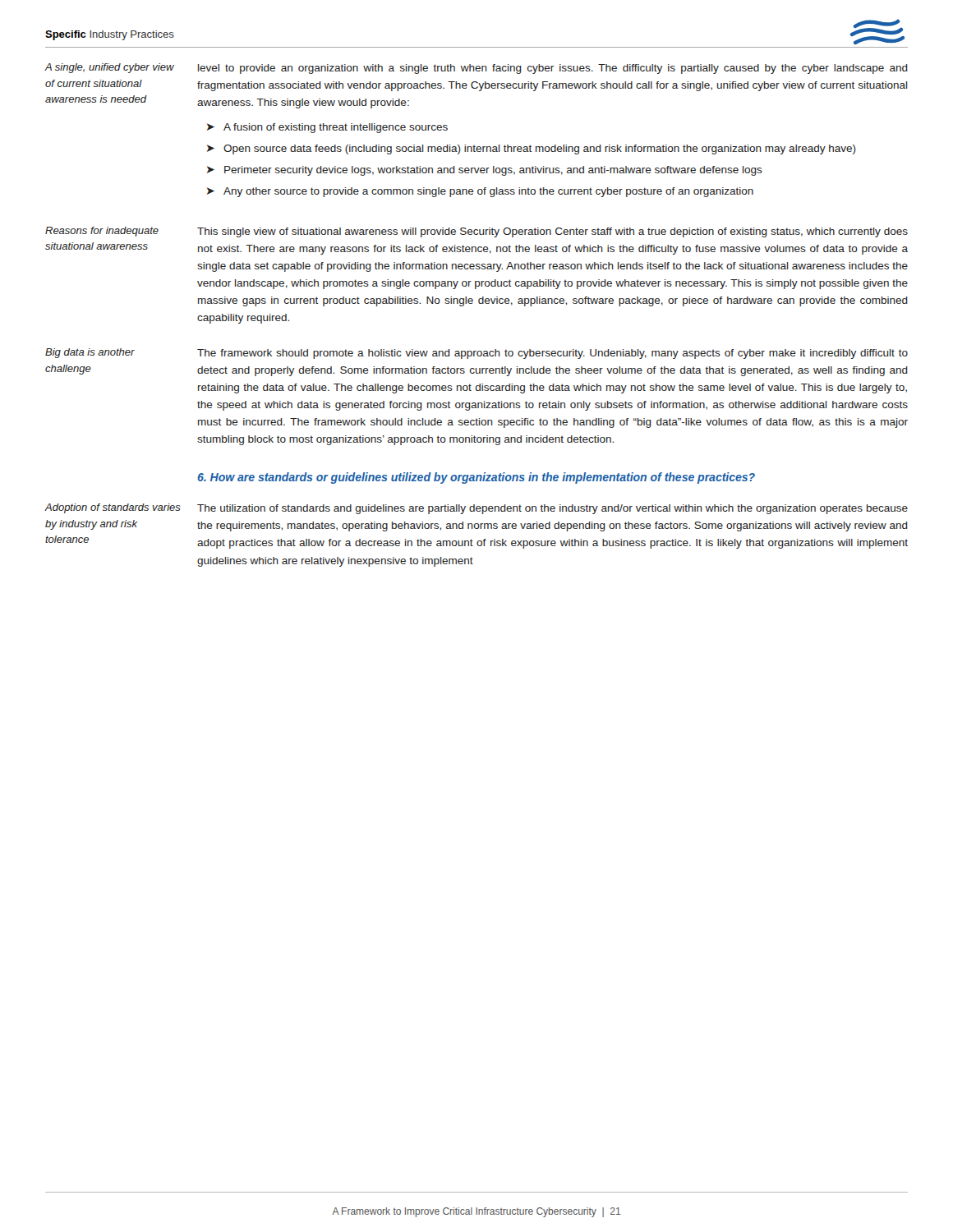Locate the text block with the text "The framework should"

coord(553,396)
